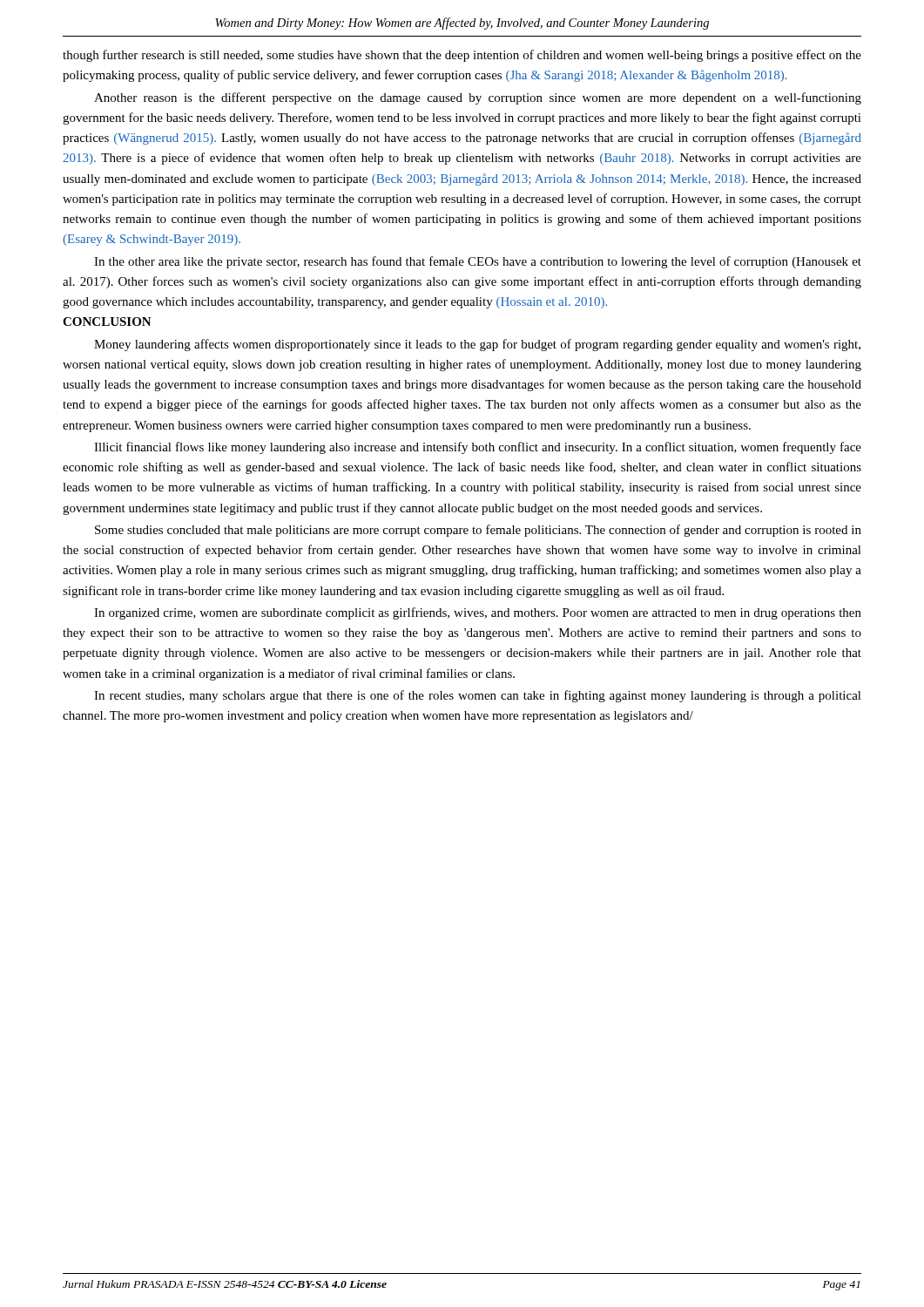Locate the block of text that opens with "In organized crime,"
This screenshot has width=924, height=1307.
click(462, 643)
